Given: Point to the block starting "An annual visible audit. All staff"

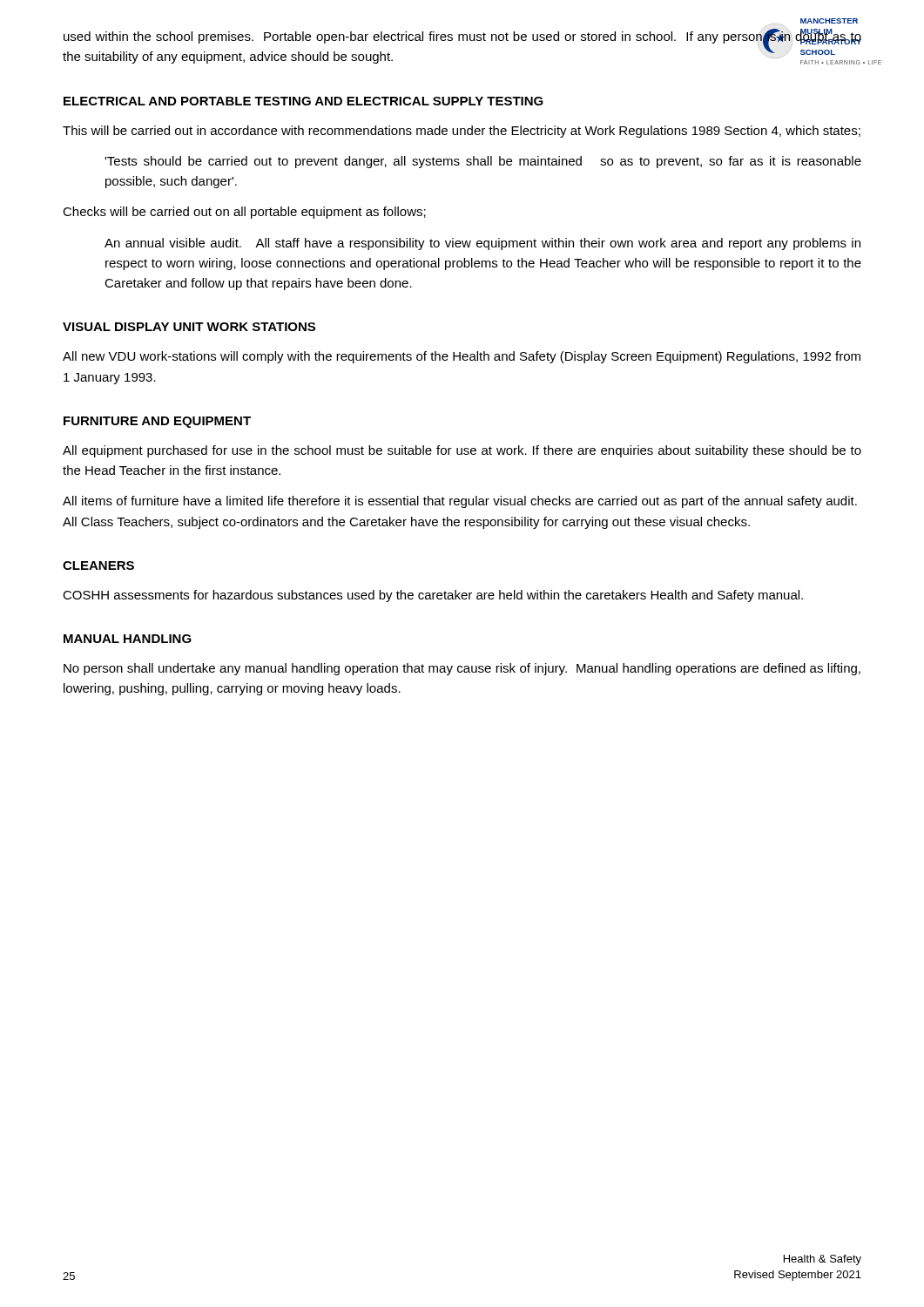Looking at the screenshot, I should [x=483, y=263].
